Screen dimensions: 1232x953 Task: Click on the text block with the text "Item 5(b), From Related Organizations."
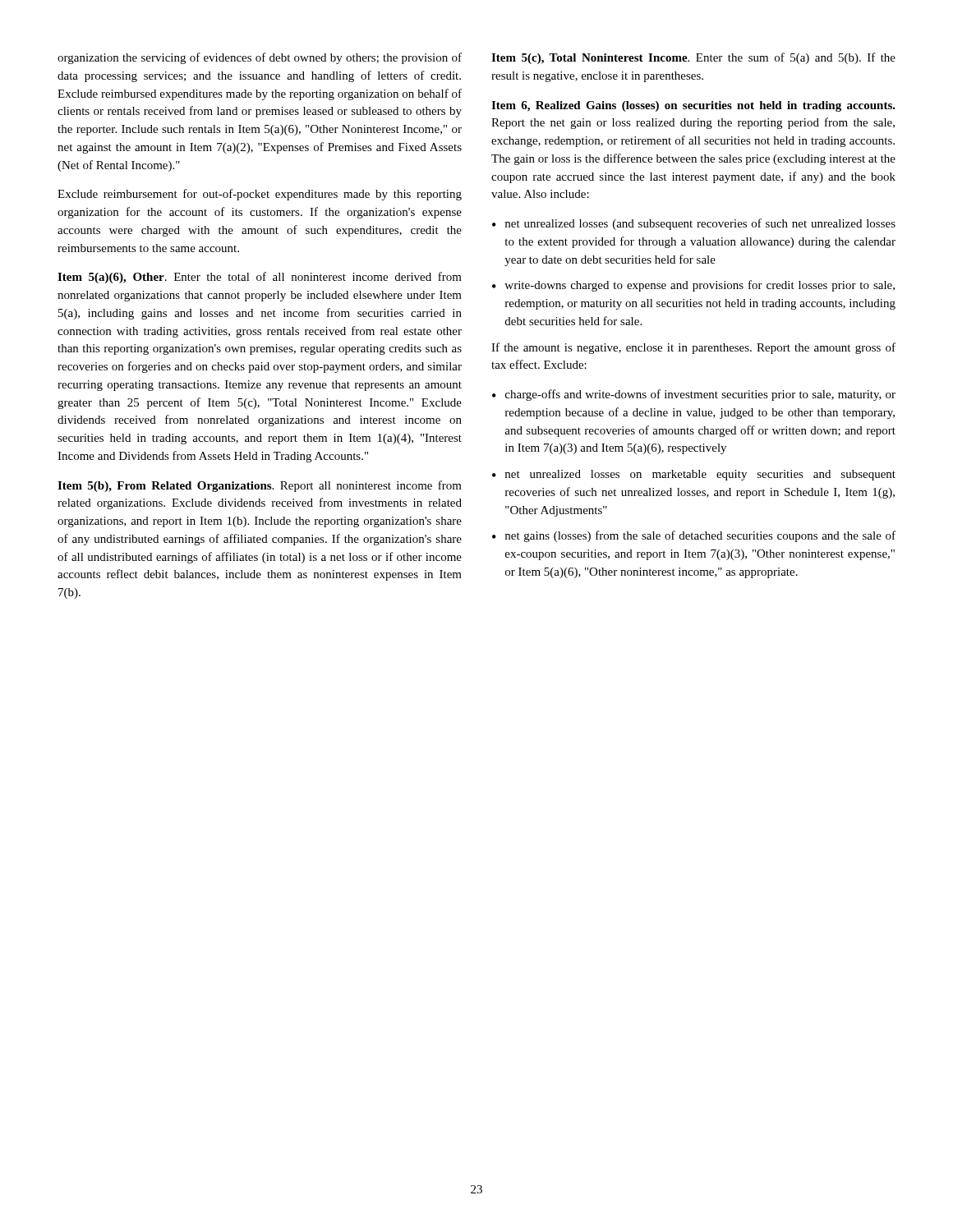tap(260, 539)
